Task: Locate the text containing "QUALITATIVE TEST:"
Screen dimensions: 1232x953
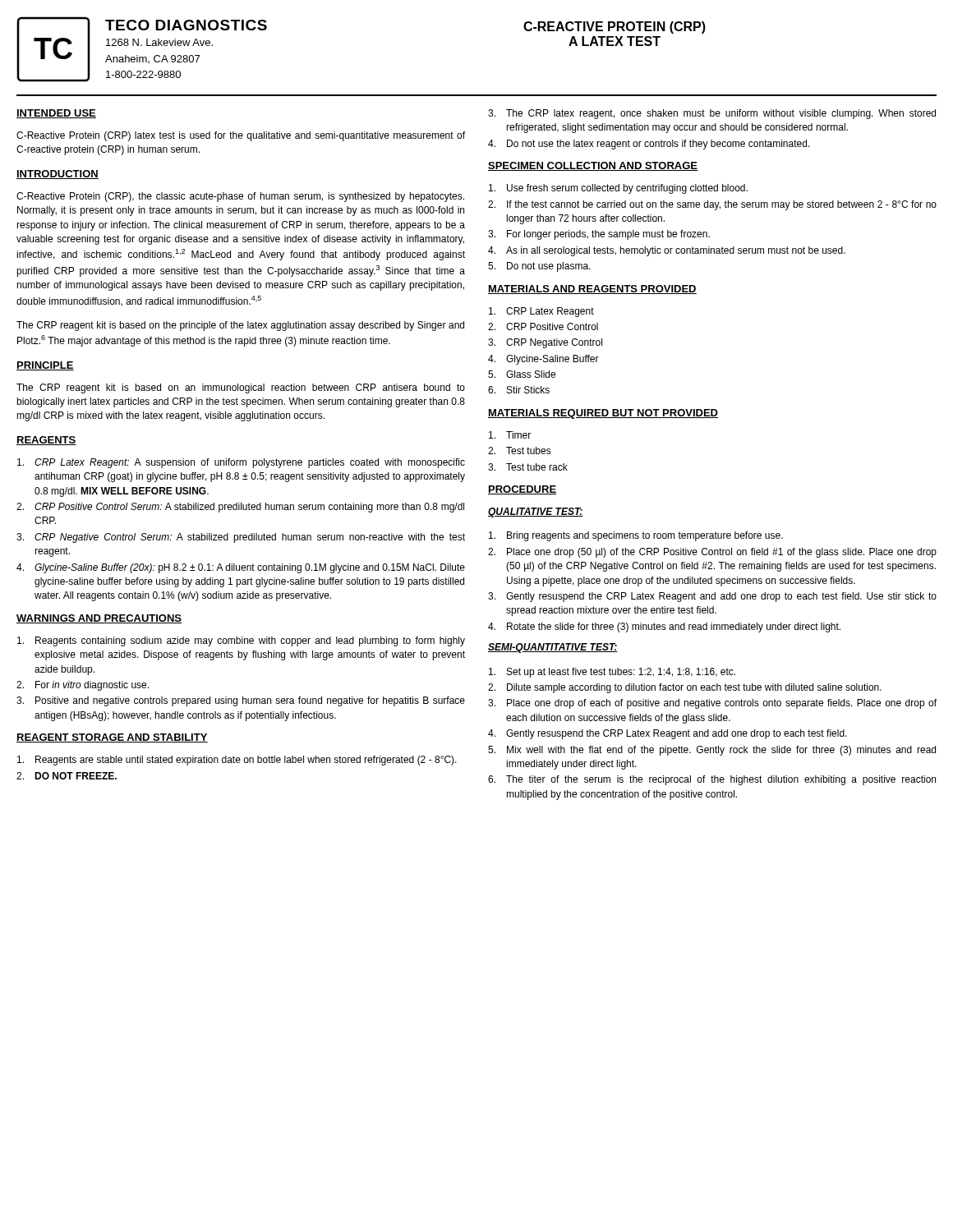Action: (536, 513)
